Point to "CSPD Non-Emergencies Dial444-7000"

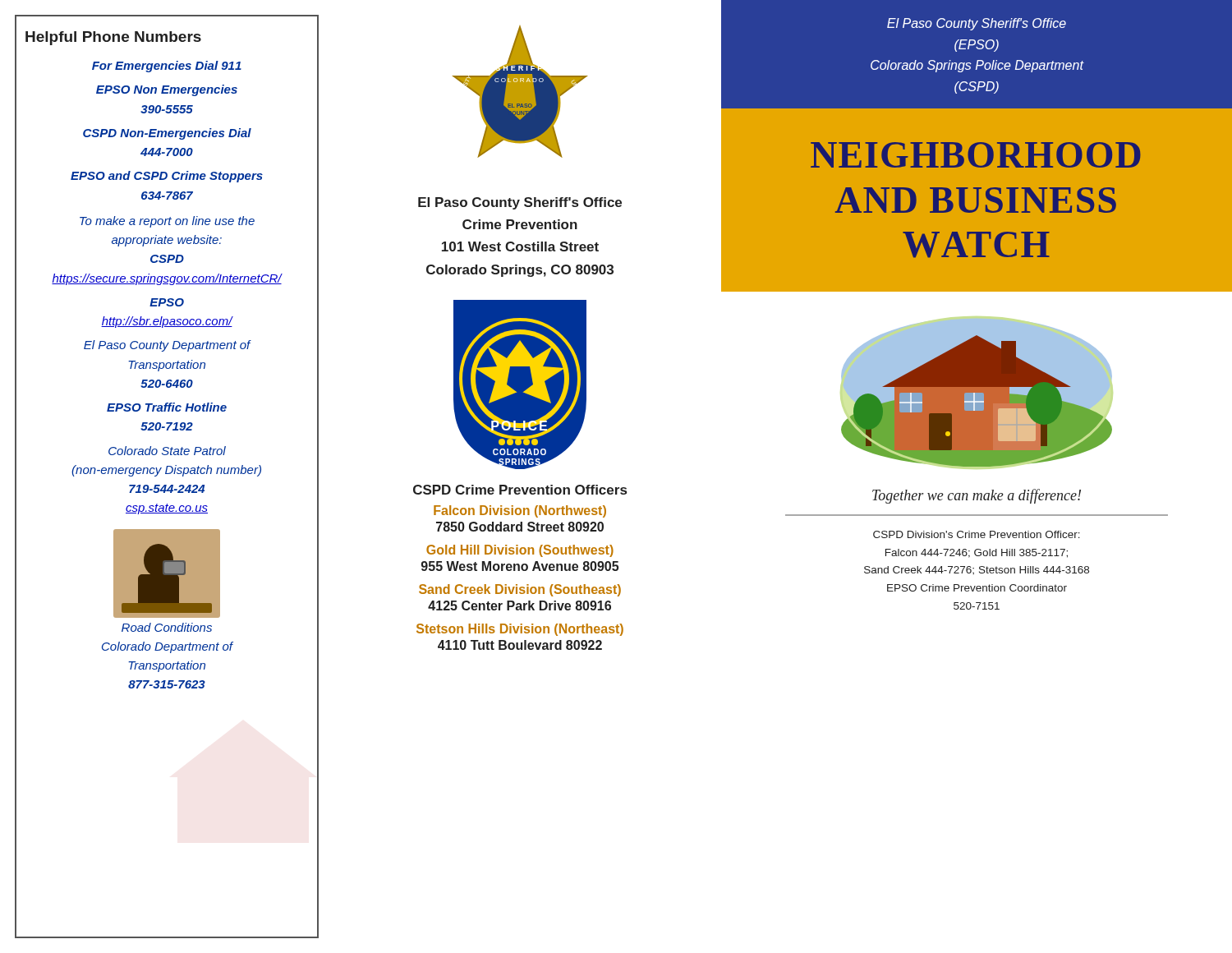(167, 142)
